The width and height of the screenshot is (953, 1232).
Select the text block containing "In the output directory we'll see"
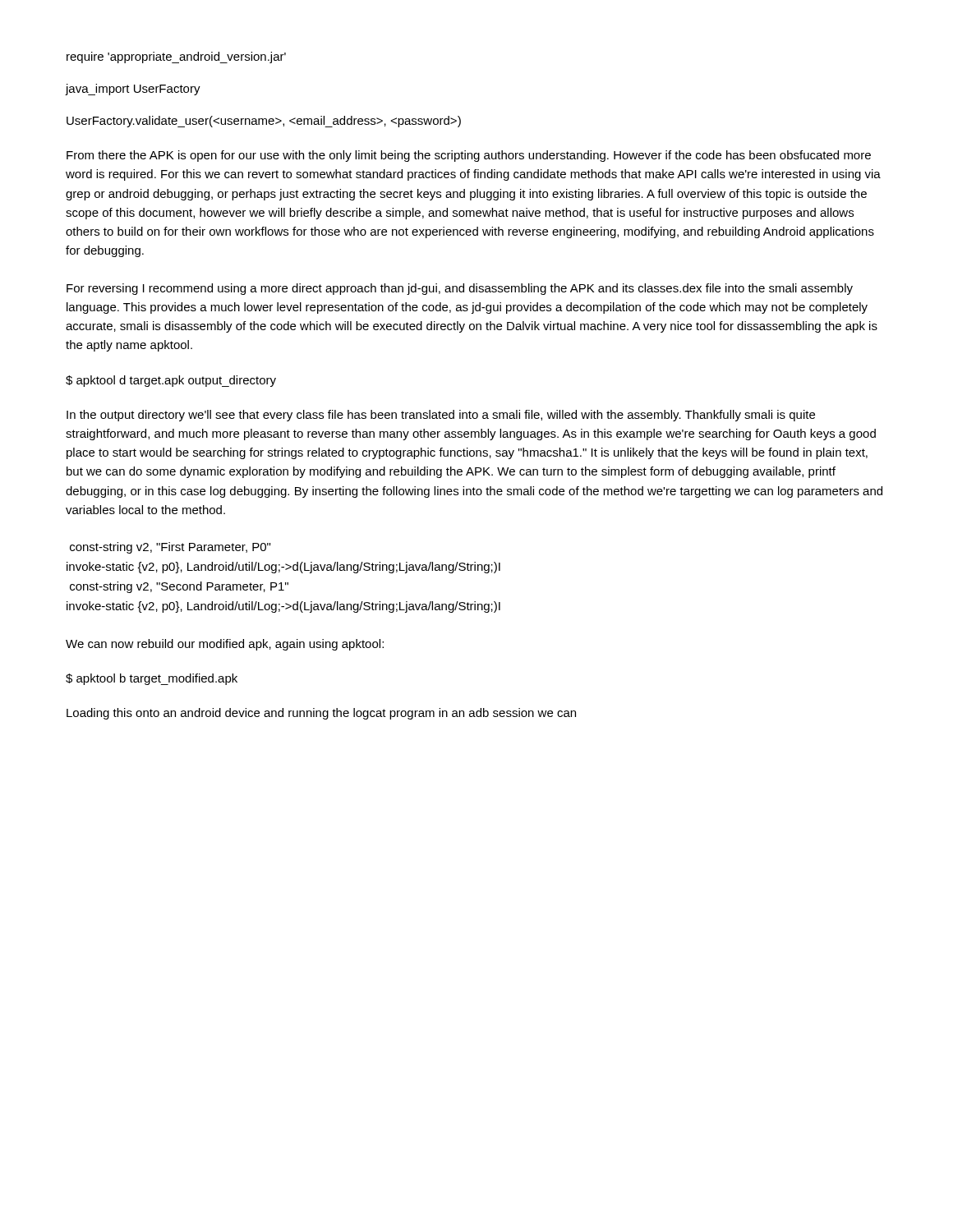tap(474, 462)
